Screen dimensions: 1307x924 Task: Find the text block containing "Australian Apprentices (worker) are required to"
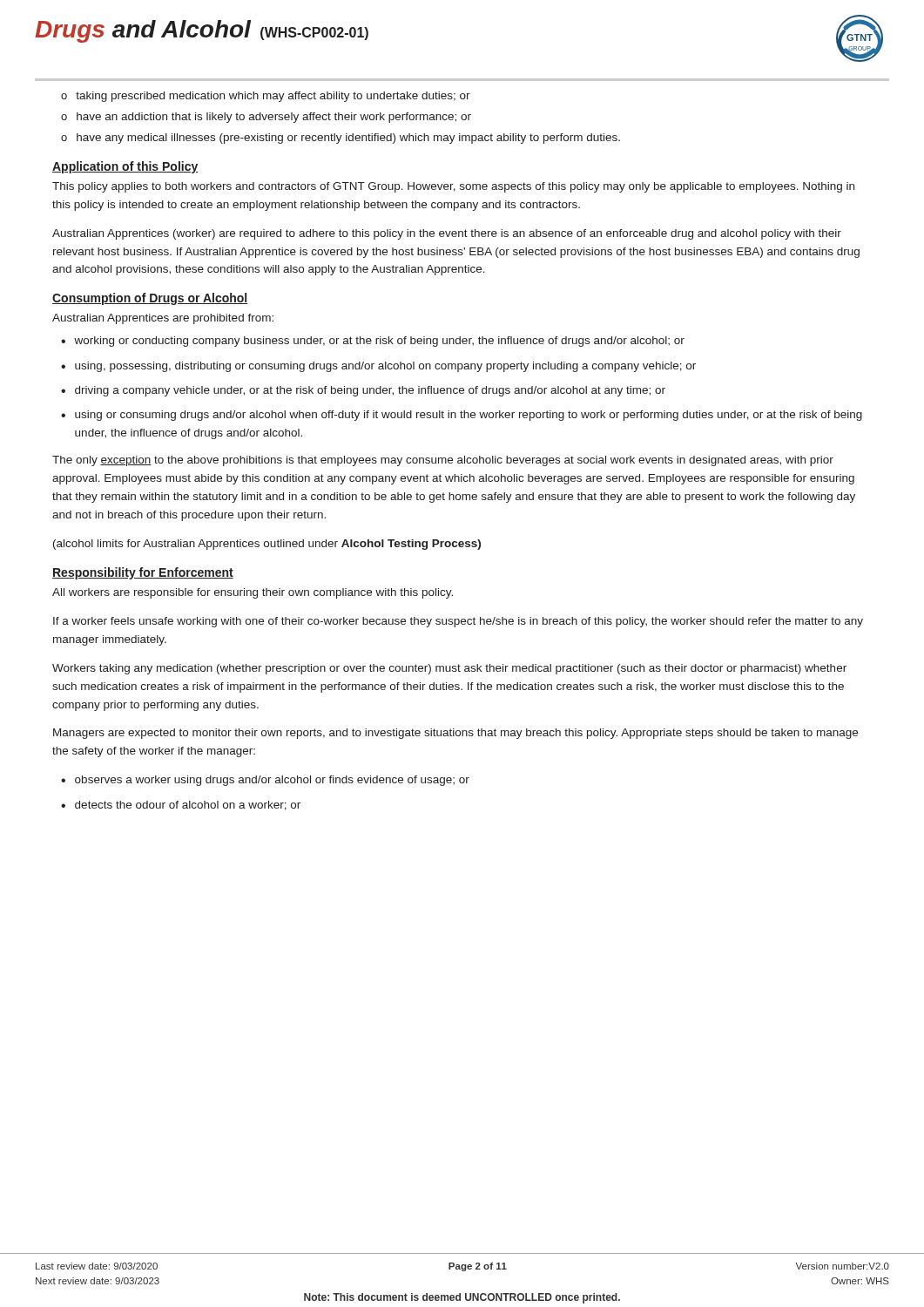[456, 251]
